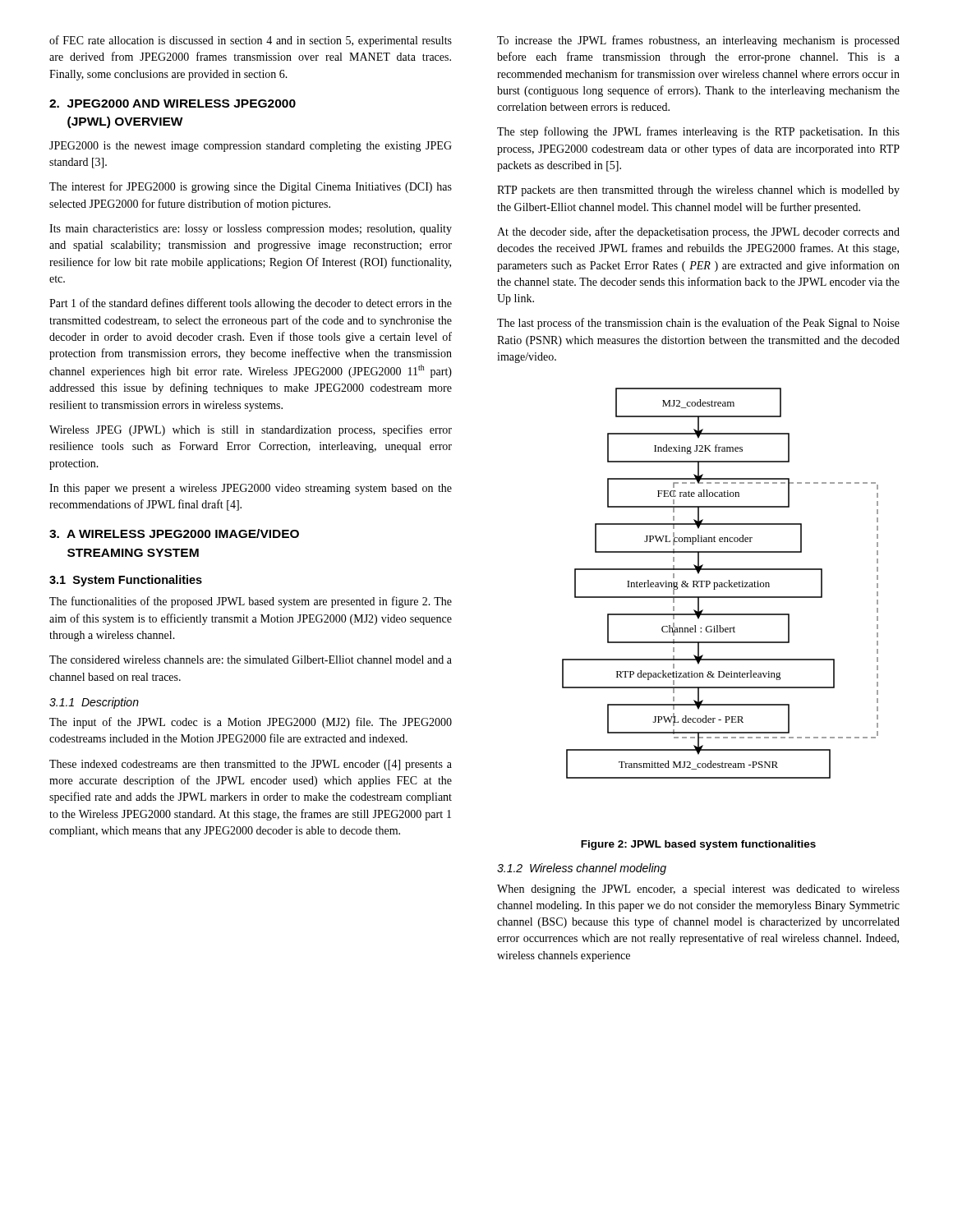Find the region starting "The input of the JPWL codec is"

pyautogui.click(x=251, y=731)
